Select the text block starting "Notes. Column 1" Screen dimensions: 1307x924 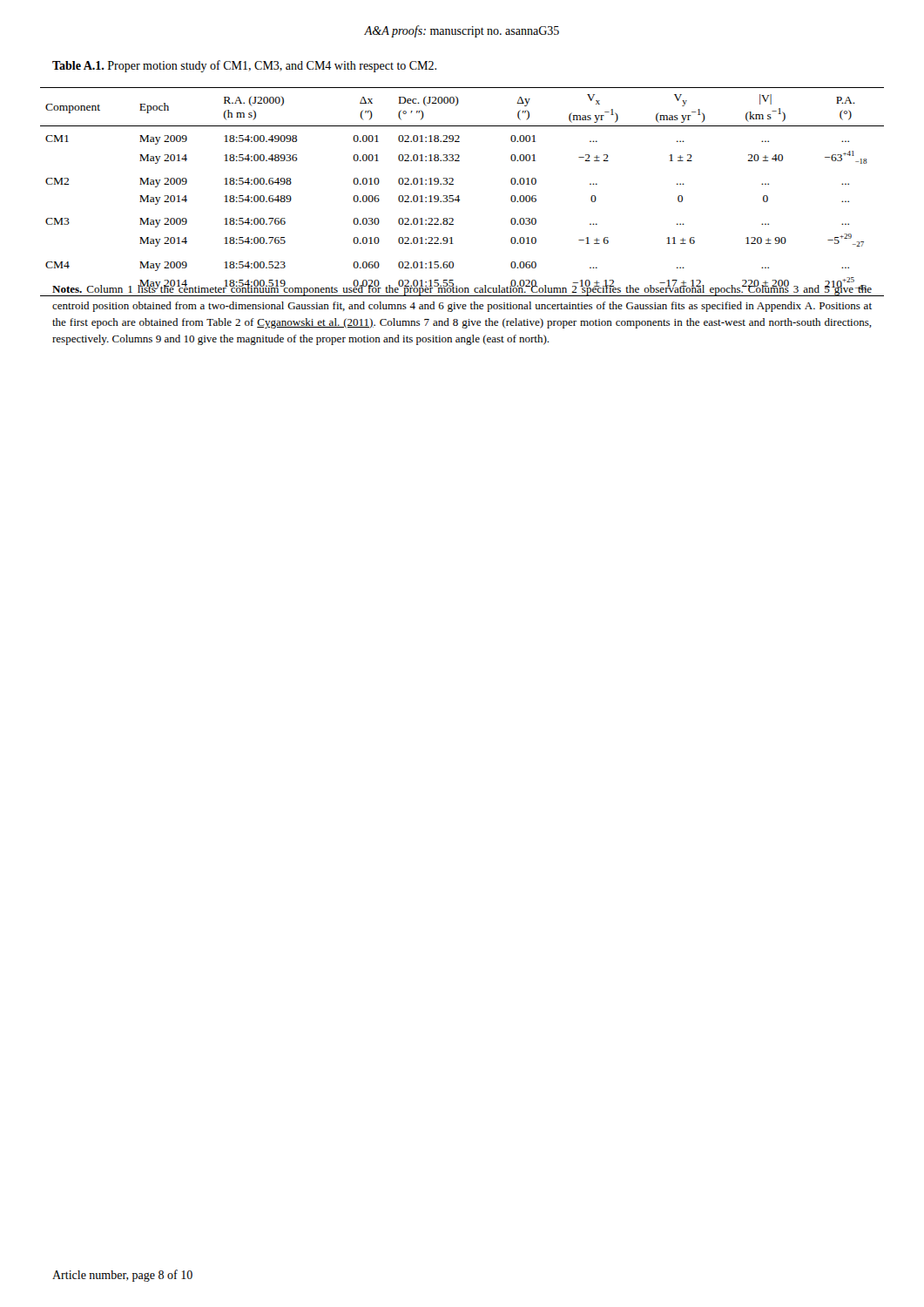(x=462, y=314)
